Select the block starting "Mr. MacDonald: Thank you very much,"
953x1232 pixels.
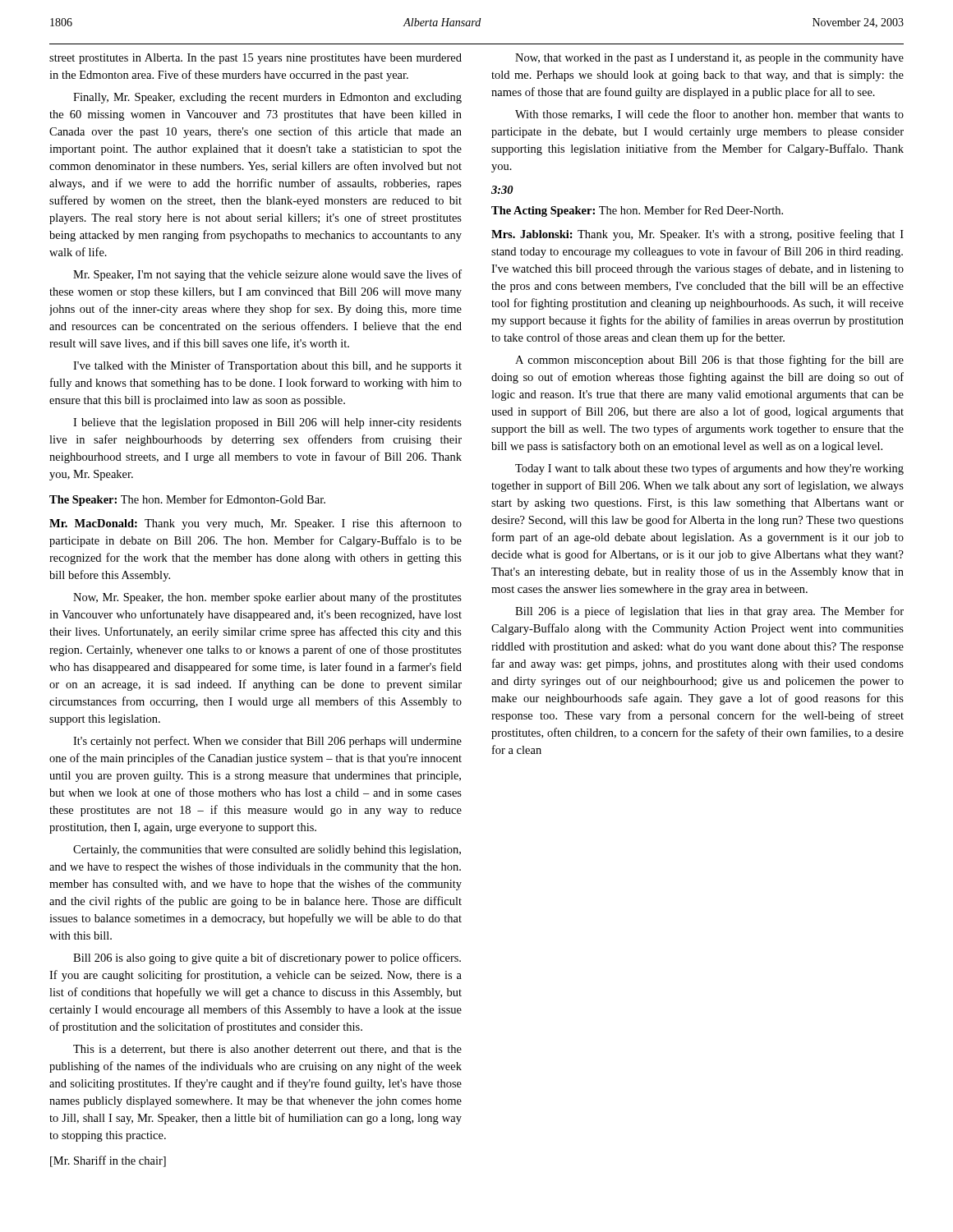tap(255, 830)
